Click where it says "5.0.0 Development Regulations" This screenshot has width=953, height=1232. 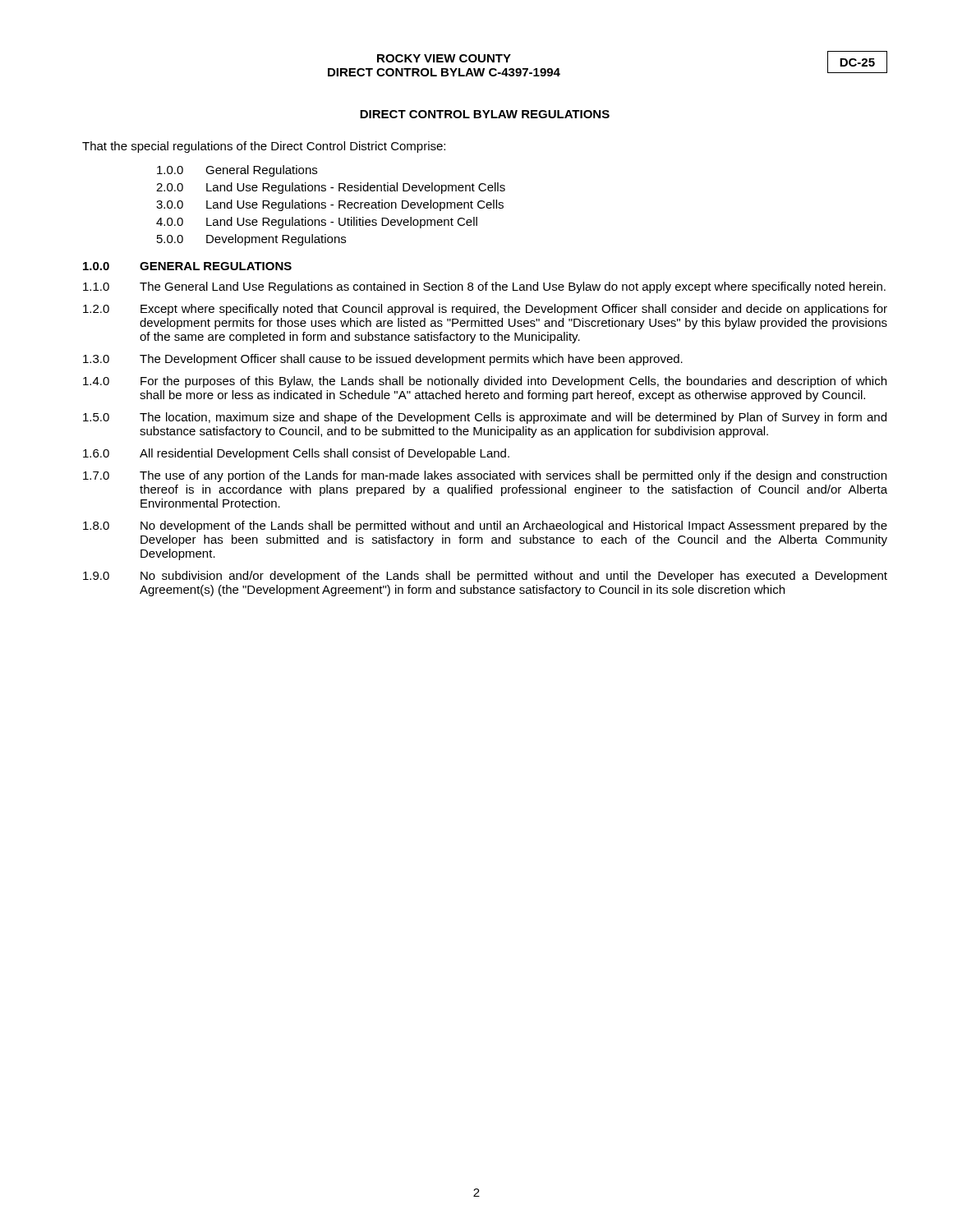[251, 239]
